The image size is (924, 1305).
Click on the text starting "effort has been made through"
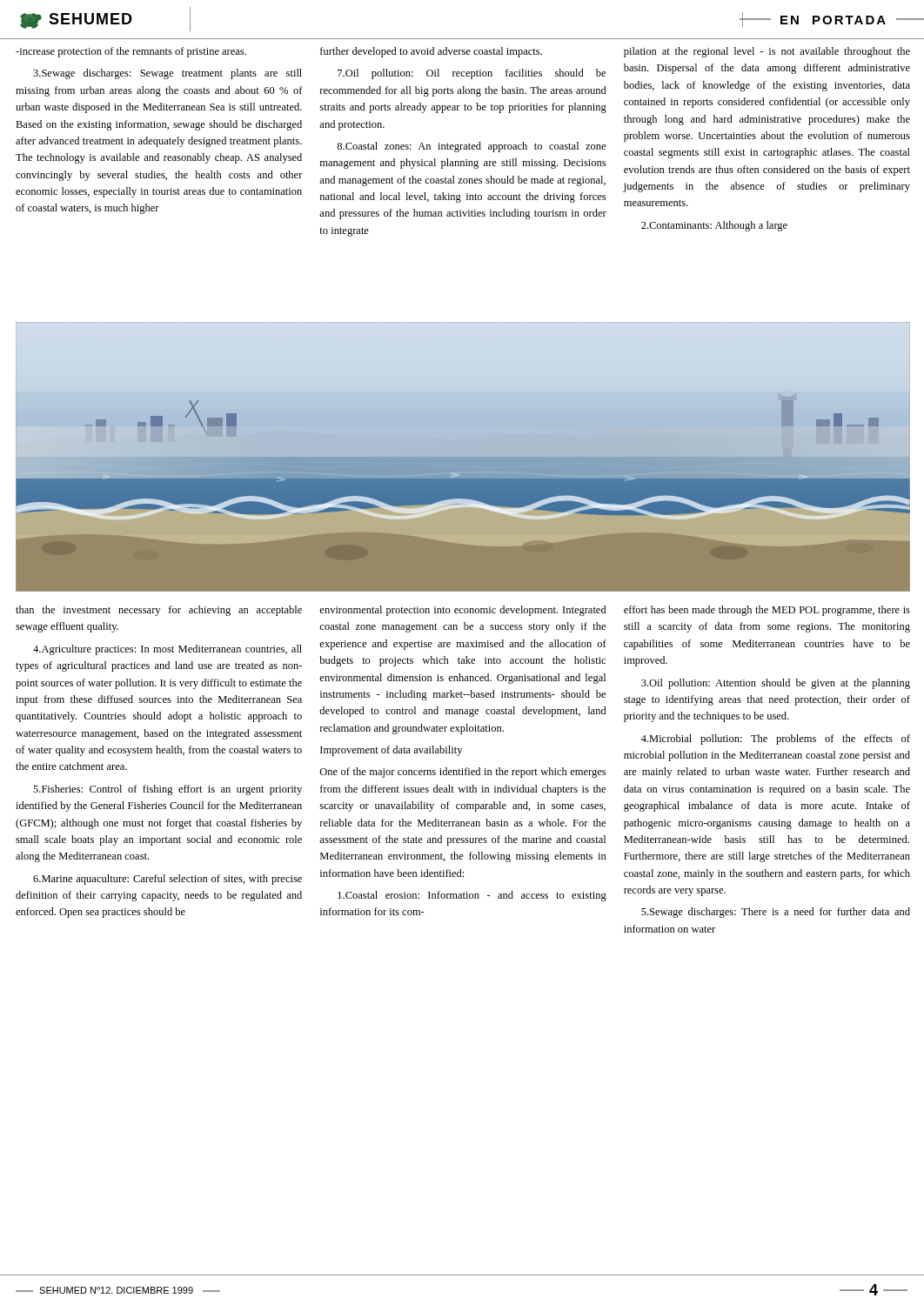tap(767, 770)
